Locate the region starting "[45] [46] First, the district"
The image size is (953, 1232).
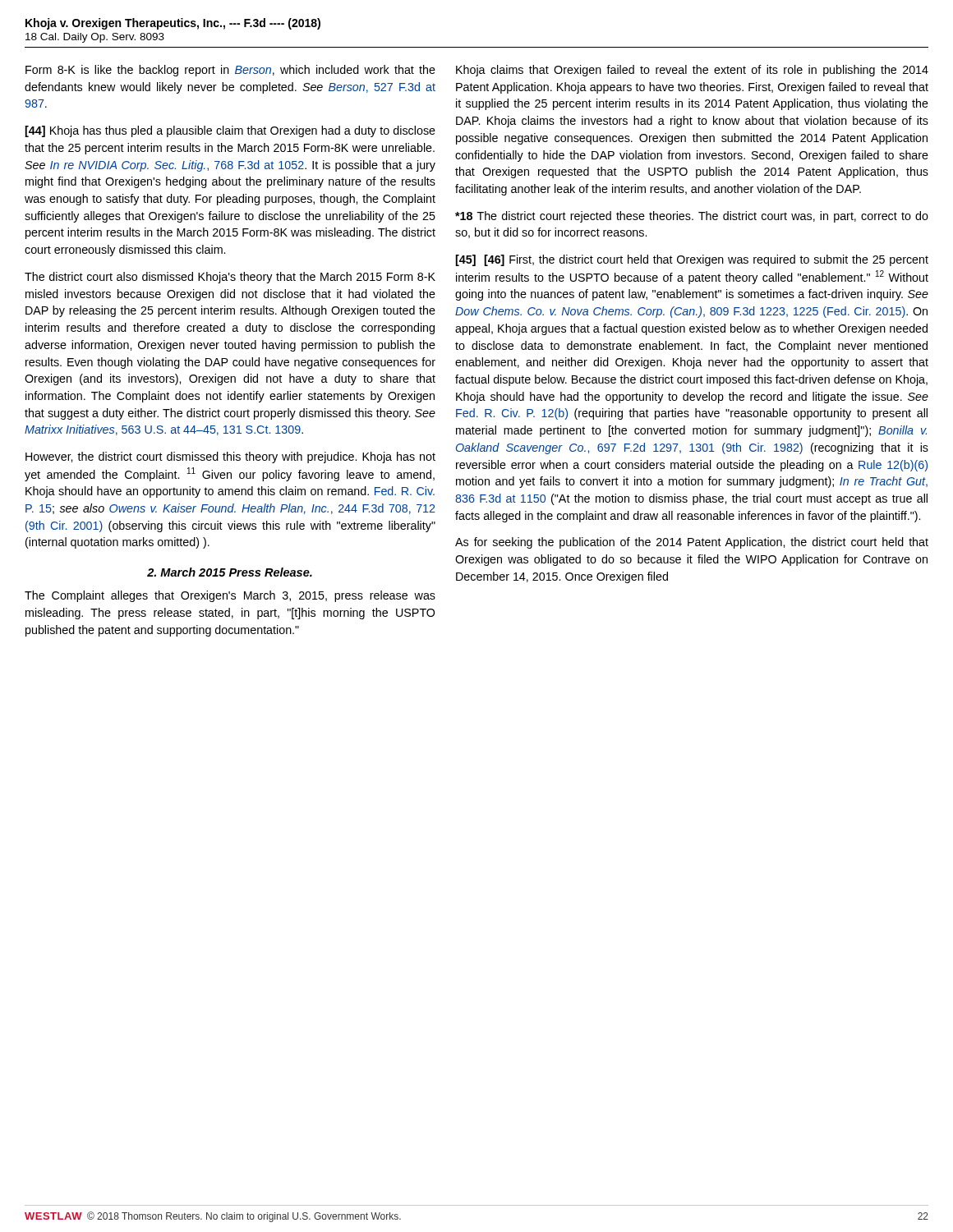692,388
